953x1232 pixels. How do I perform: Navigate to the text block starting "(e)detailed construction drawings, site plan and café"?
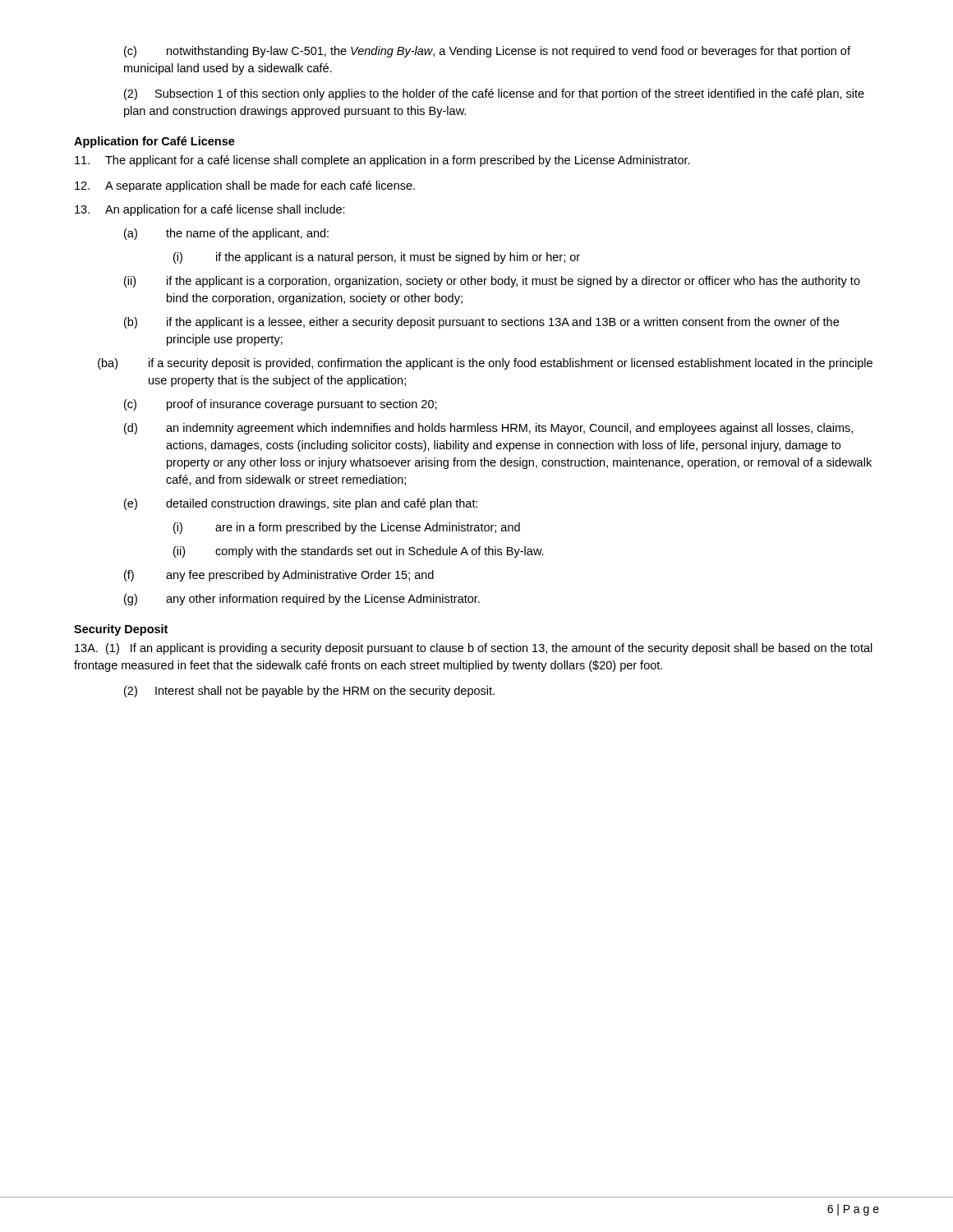point(301,504)
